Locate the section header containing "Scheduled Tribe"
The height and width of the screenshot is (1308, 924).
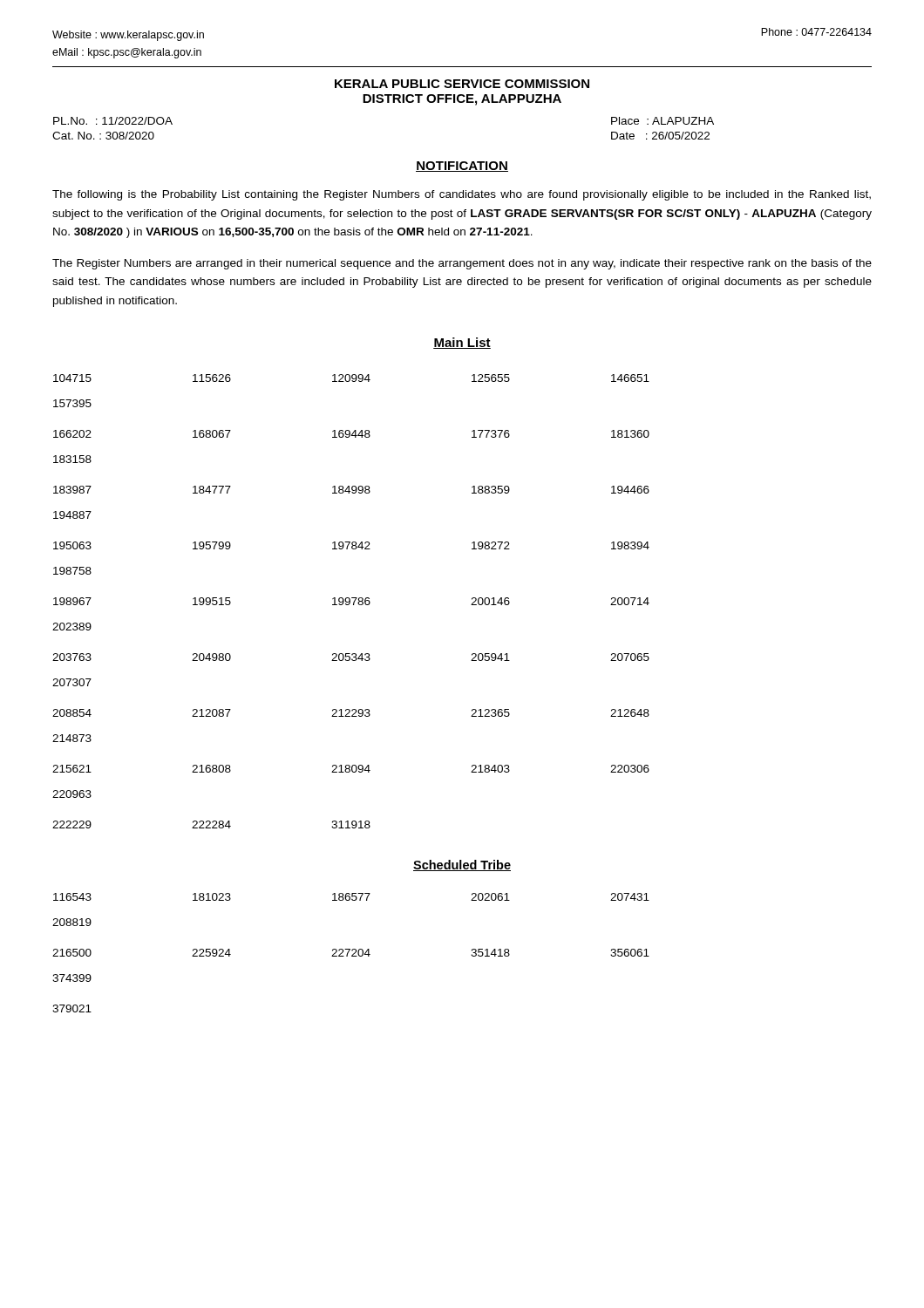(462, 865)
